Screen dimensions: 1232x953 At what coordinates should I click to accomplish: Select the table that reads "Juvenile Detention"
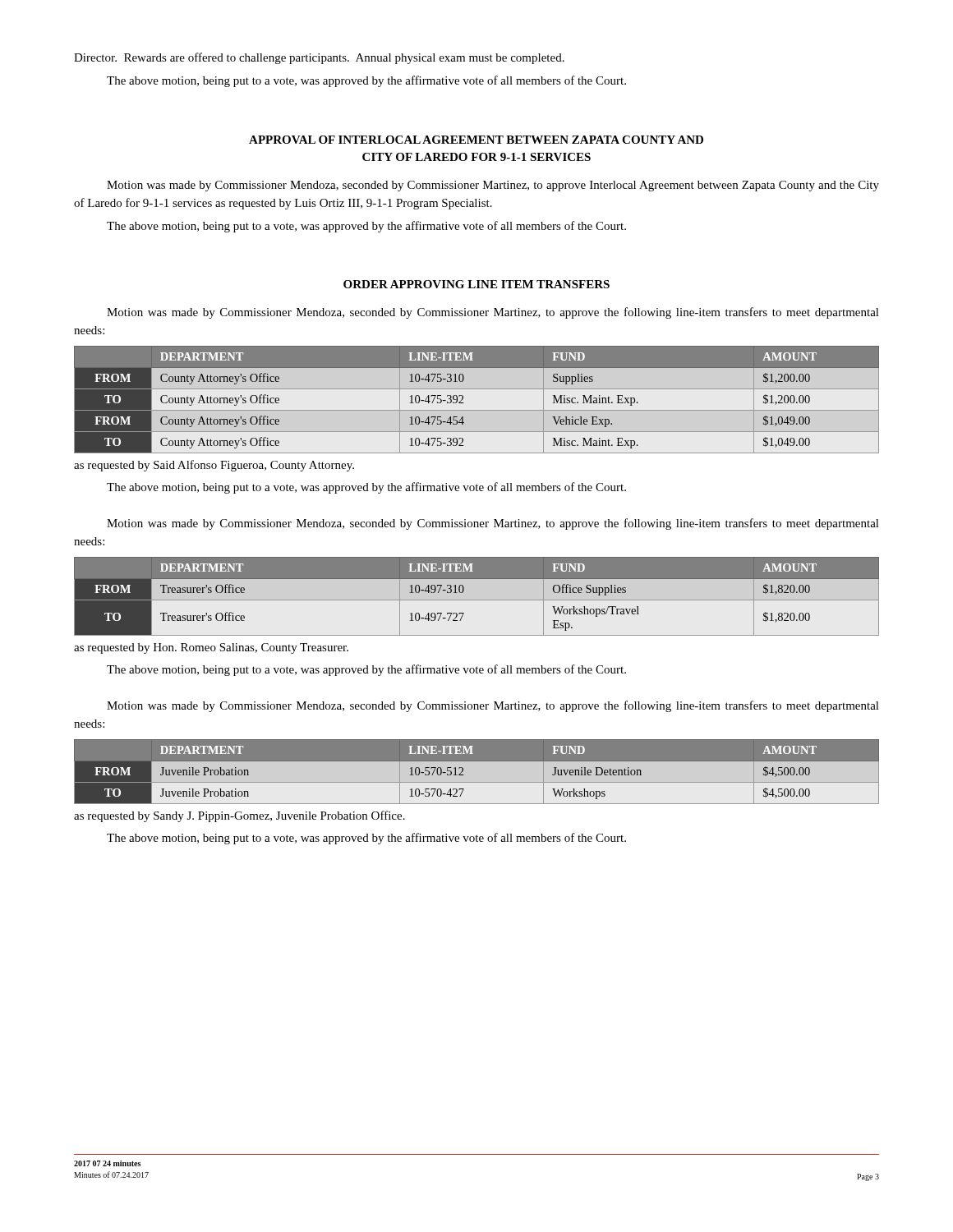[x=476, y=771]
